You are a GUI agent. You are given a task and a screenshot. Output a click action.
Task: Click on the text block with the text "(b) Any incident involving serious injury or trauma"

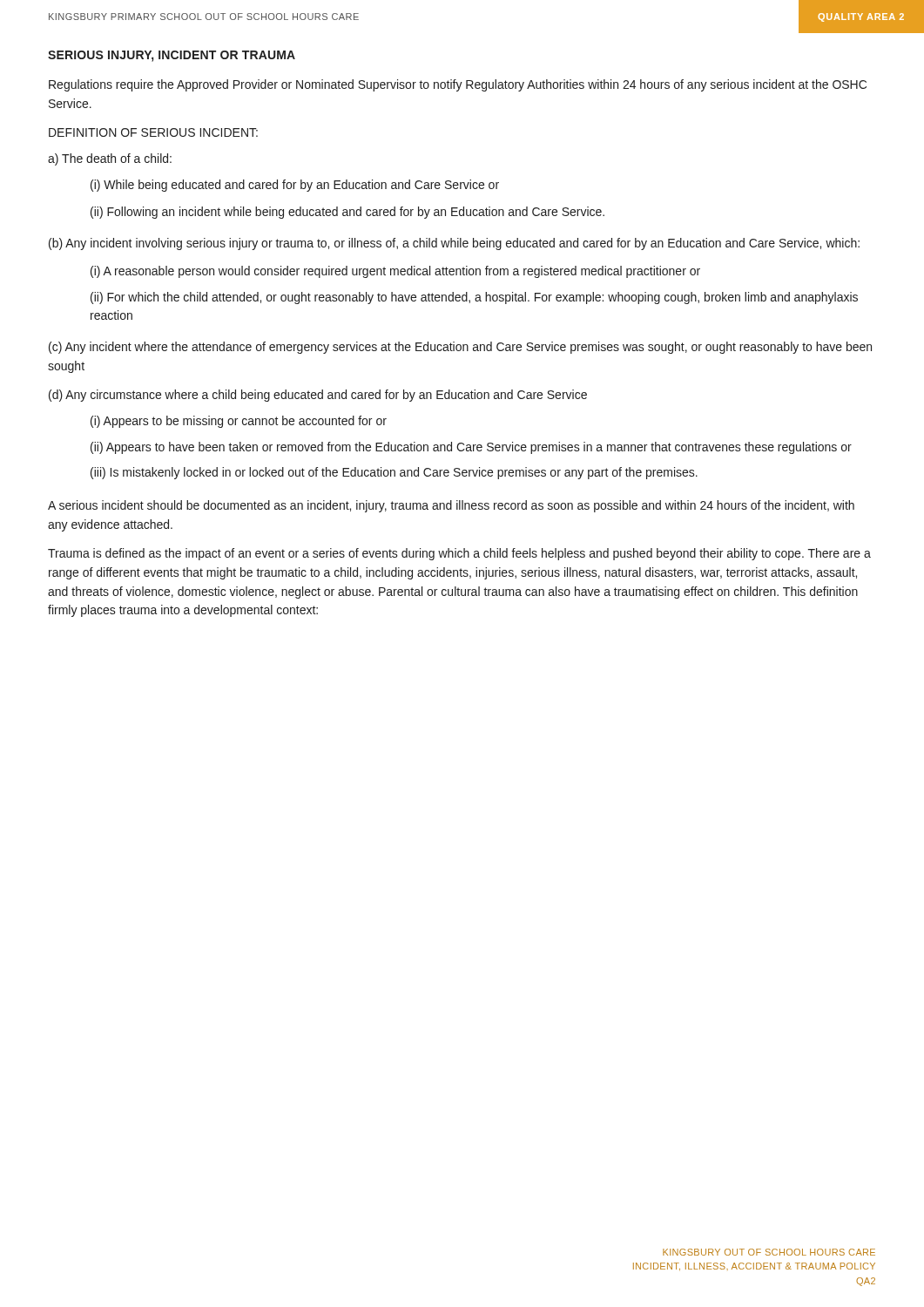pyautogui.click(x=454, y=243)
